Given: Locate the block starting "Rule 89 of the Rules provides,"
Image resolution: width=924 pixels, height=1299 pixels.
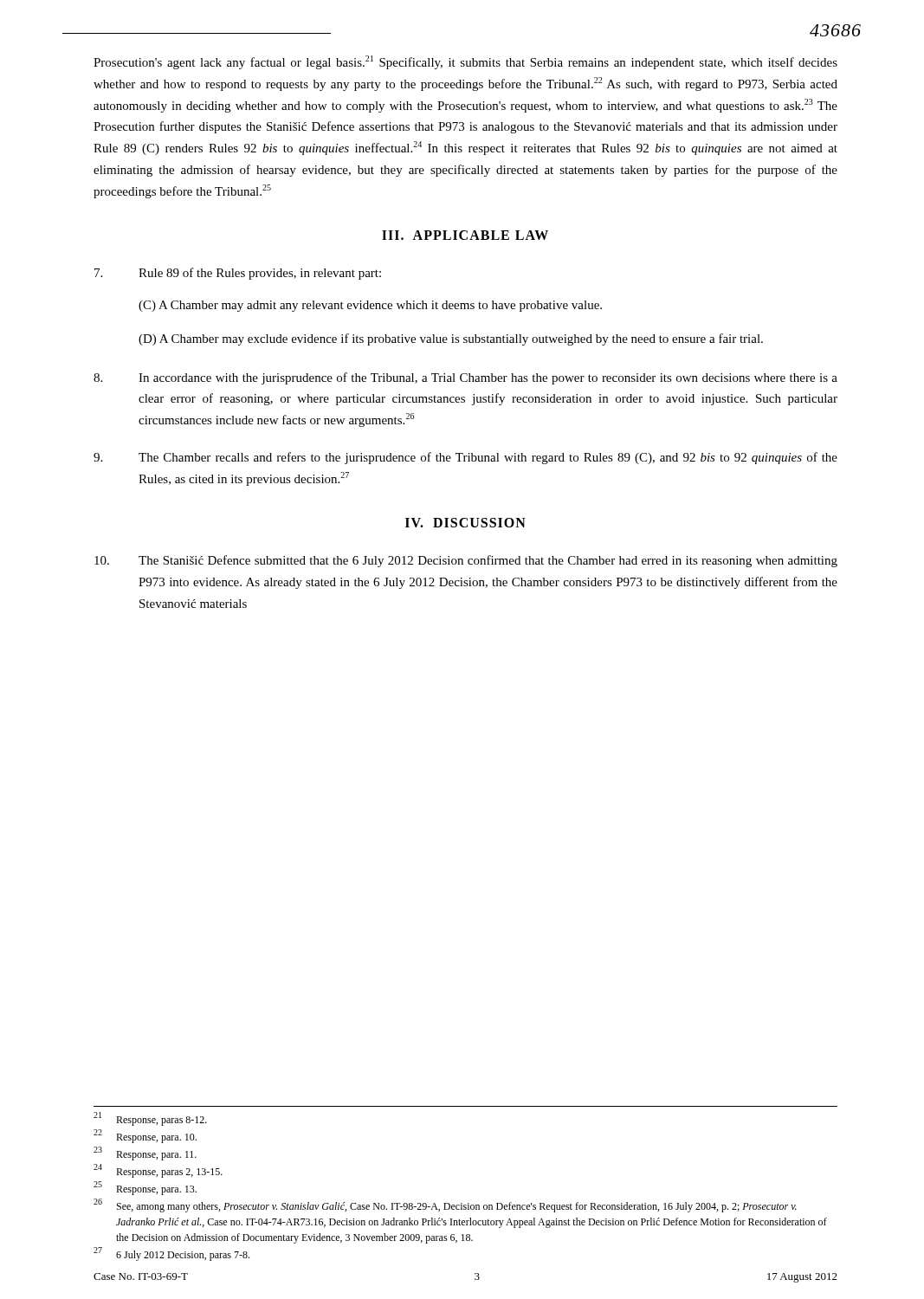Looking at the screenshot, I should [x=238, y=274].
